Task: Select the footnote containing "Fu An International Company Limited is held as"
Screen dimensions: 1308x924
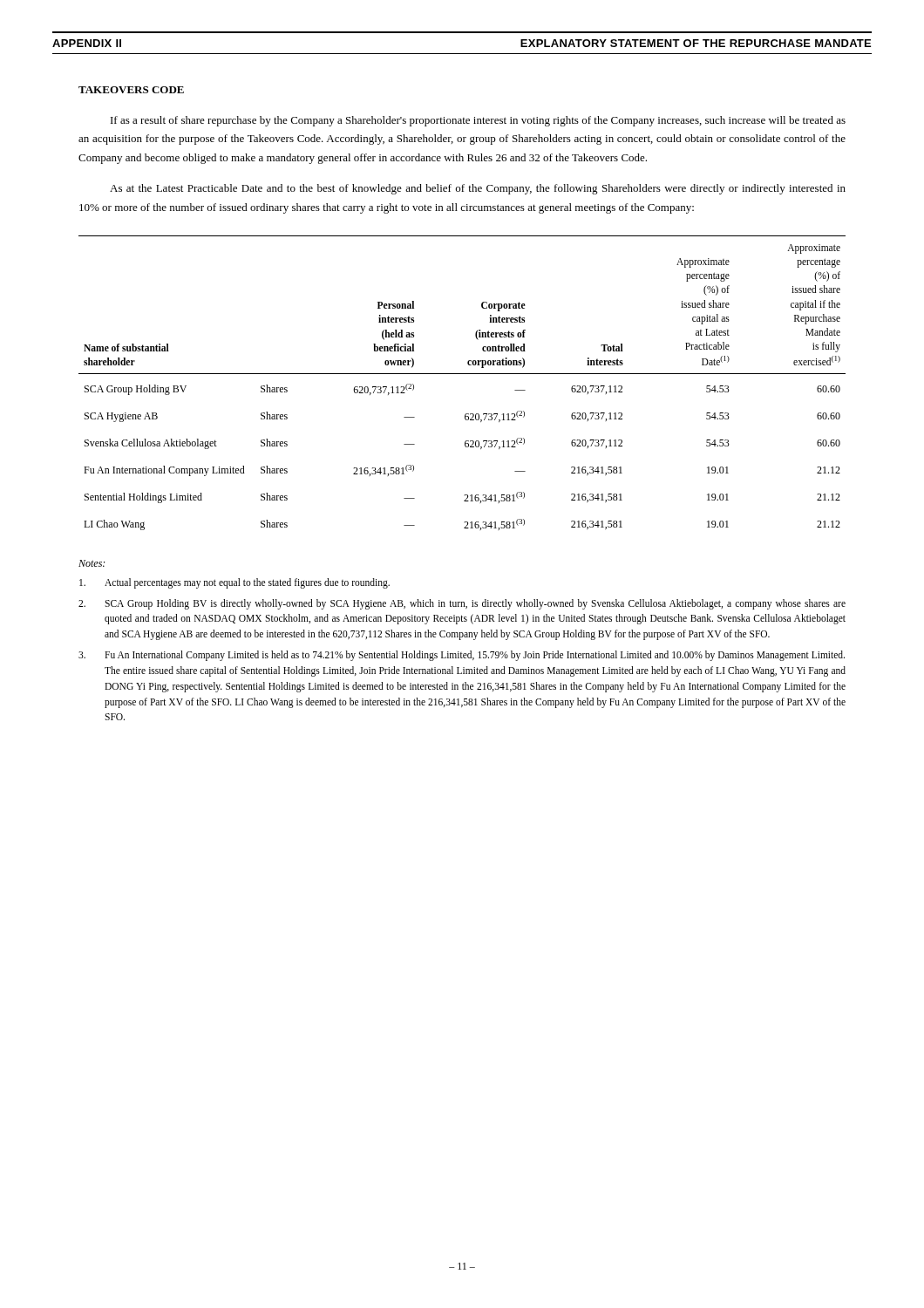Action: coord(462,687)
